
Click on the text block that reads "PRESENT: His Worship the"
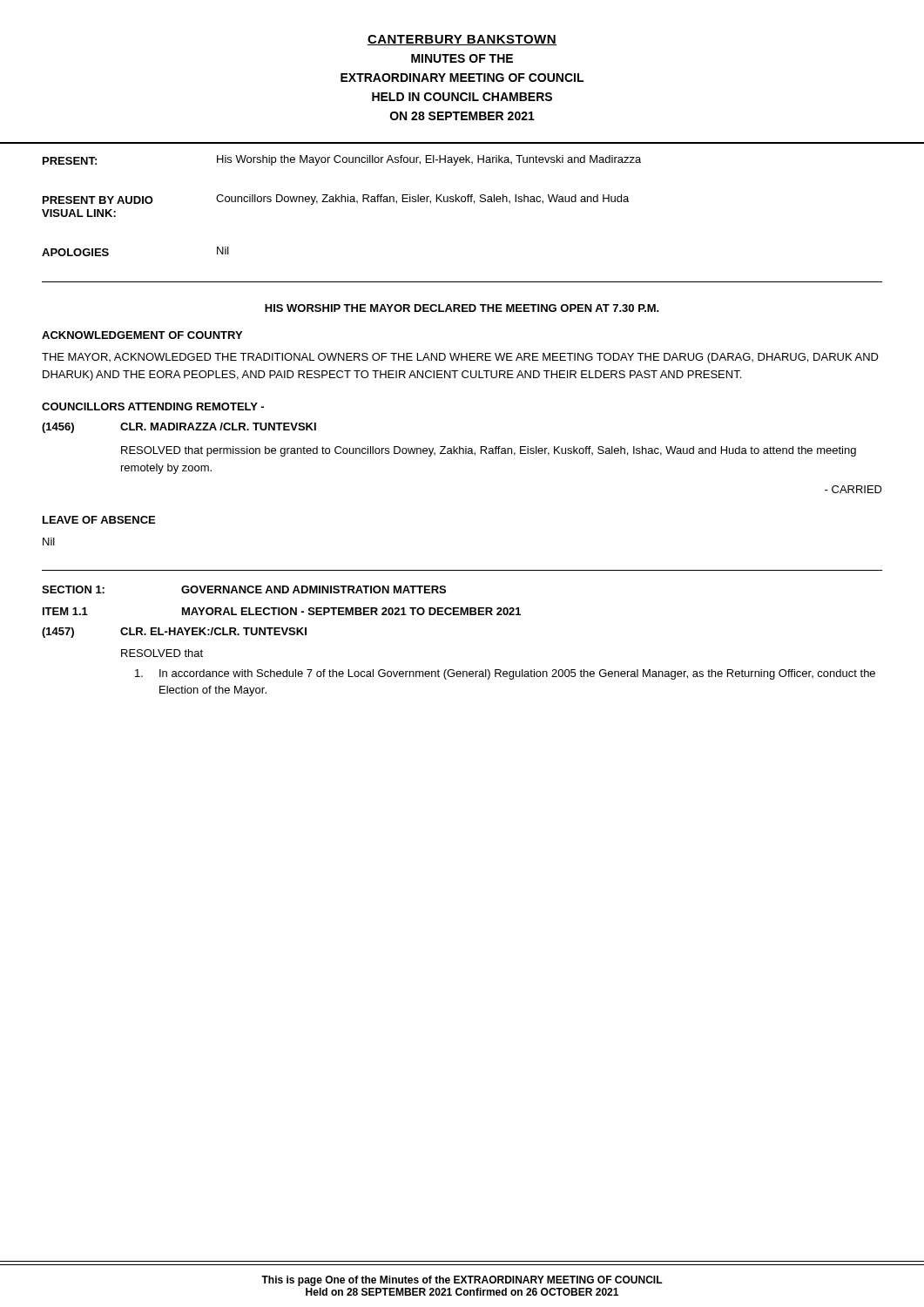click(462, 160)
